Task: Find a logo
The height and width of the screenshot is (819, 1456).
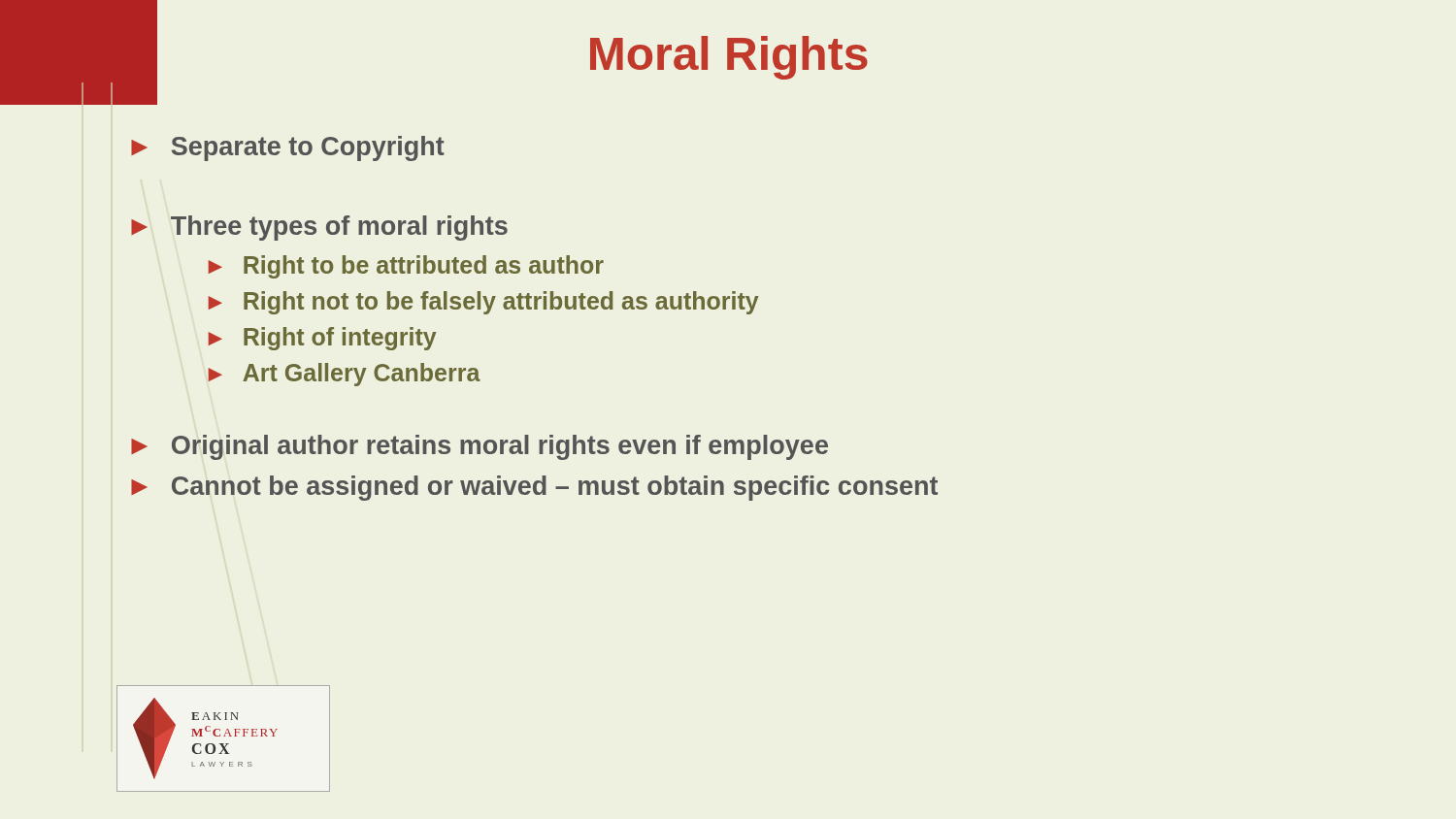Action: (223, 738)
